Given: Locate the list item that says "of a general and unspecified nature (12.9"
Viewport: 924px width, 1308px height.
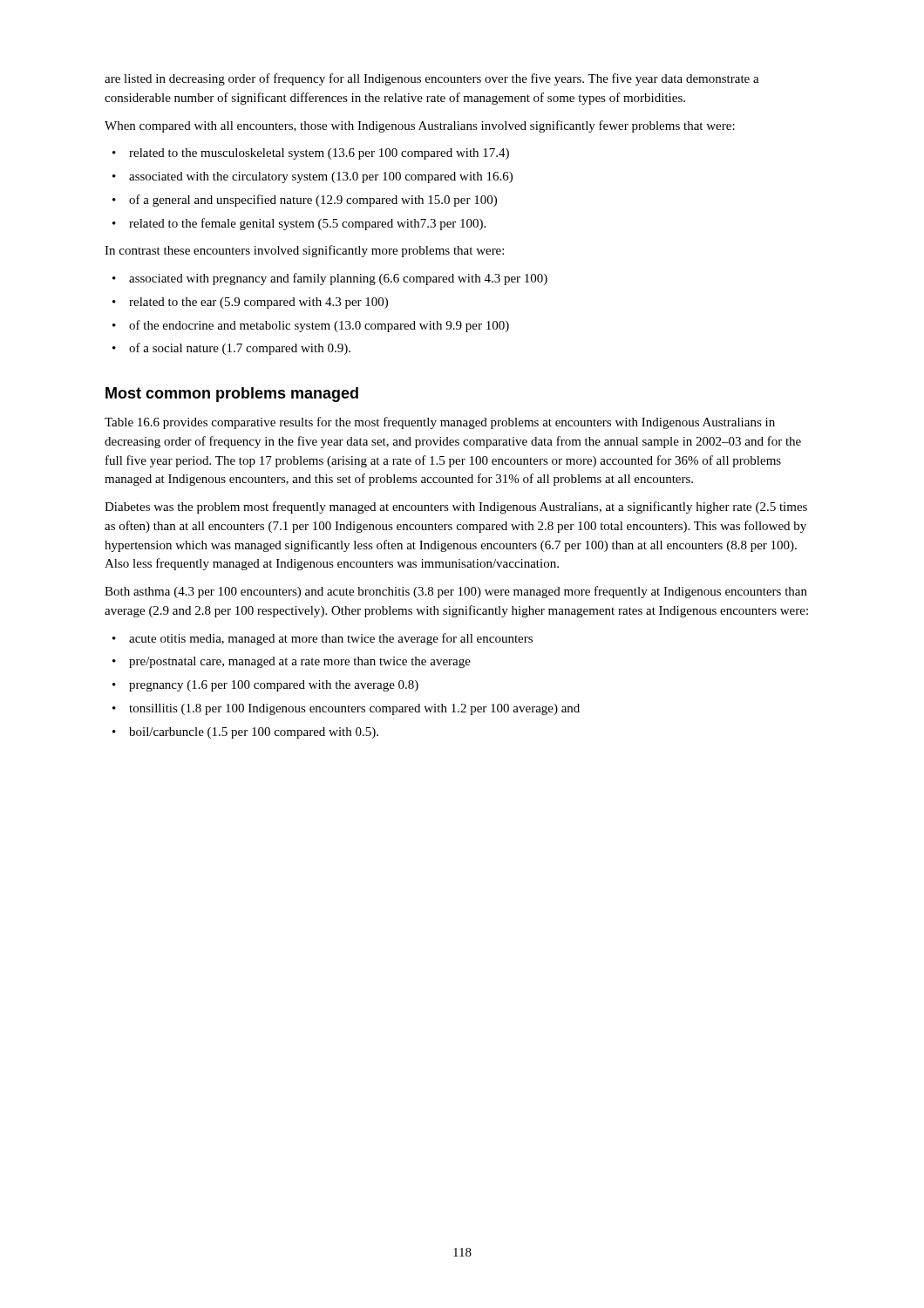Looking at the screenshot, I should pos(313,199).
